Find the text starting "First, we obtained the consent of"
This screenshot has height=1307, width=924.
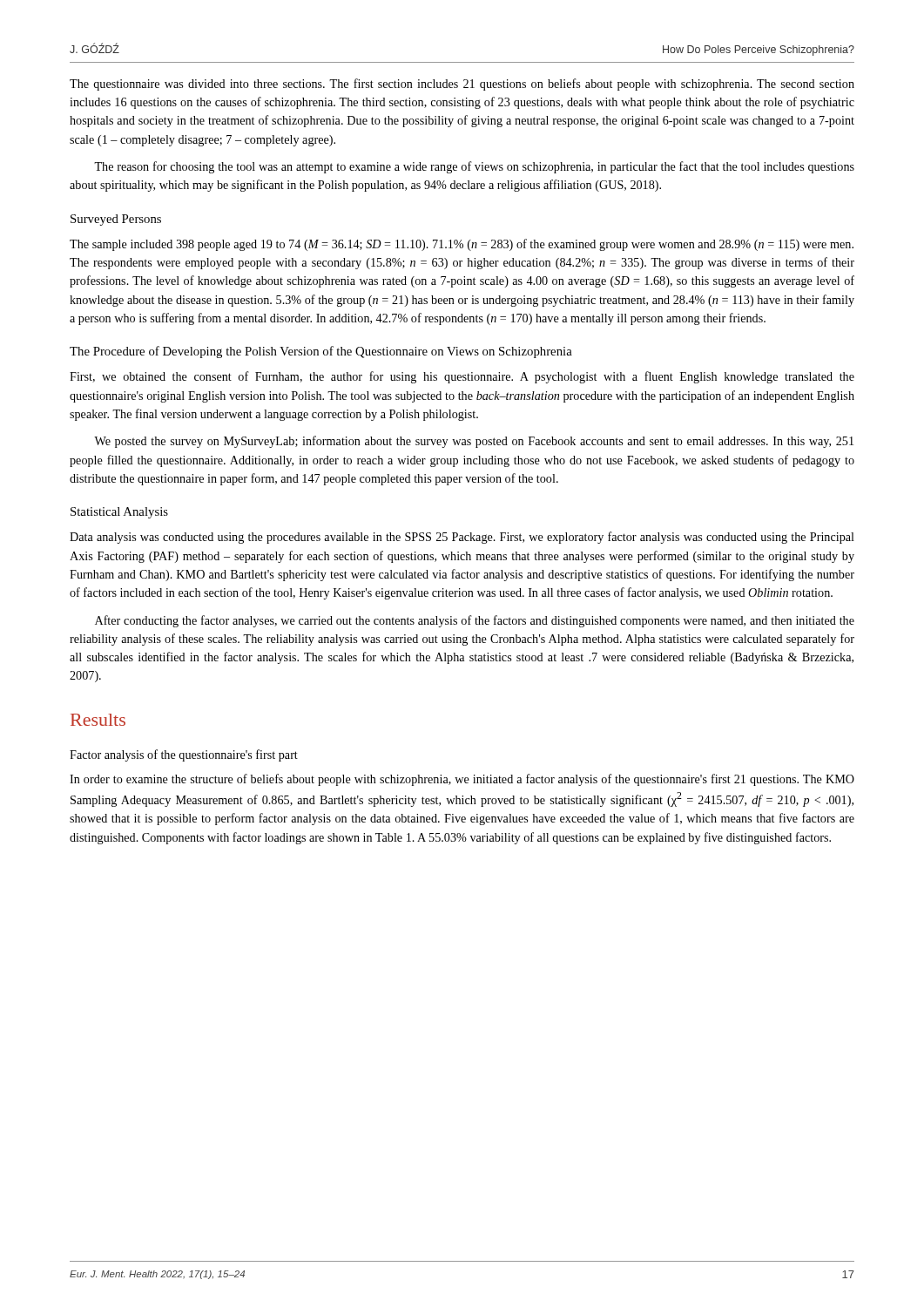click(462, 396)
